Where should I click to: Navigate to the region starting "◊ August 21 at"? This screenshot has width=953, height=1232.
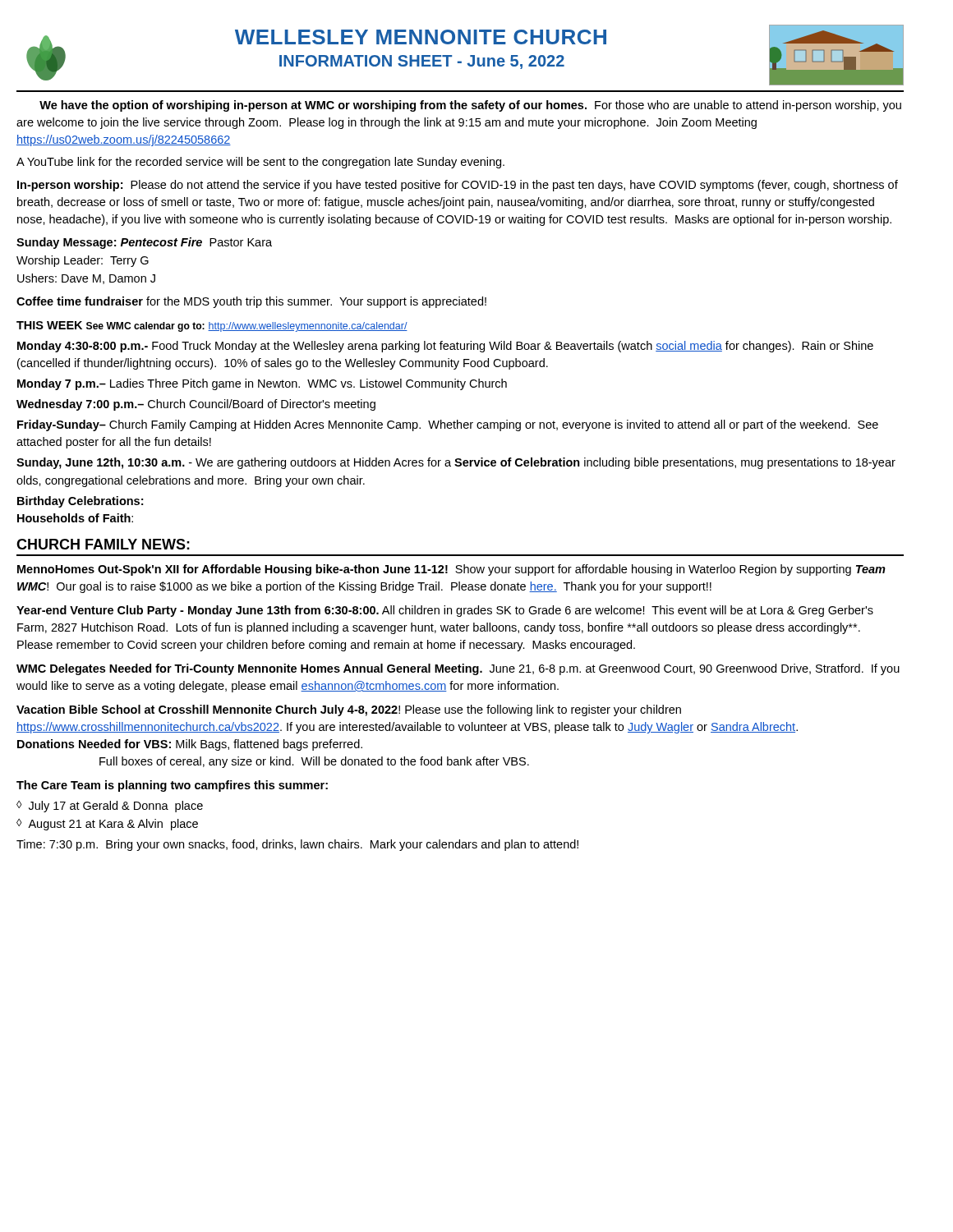click(x=107, y=824)
